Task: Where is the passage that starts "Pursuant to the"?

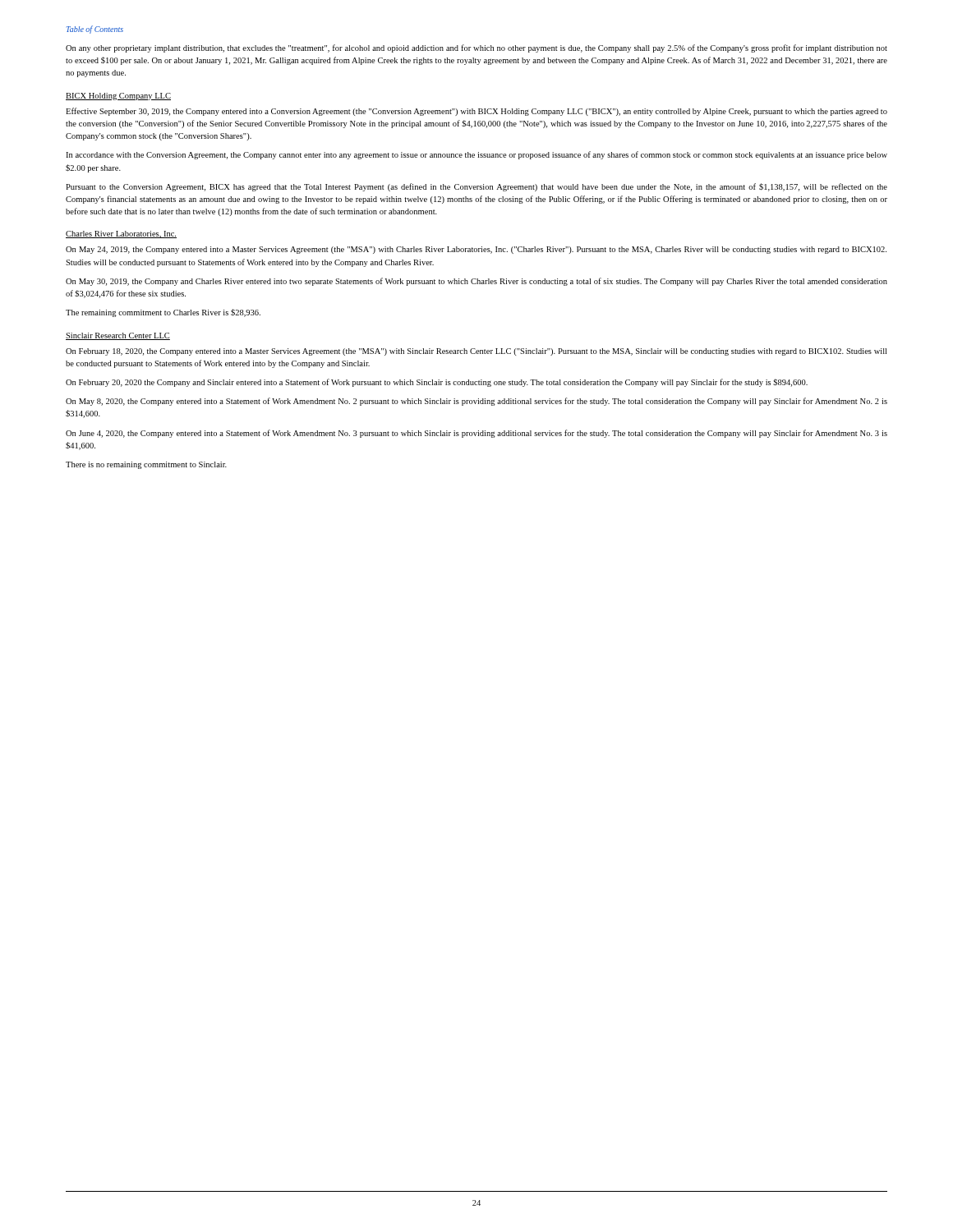Action: tap(476, 199)
